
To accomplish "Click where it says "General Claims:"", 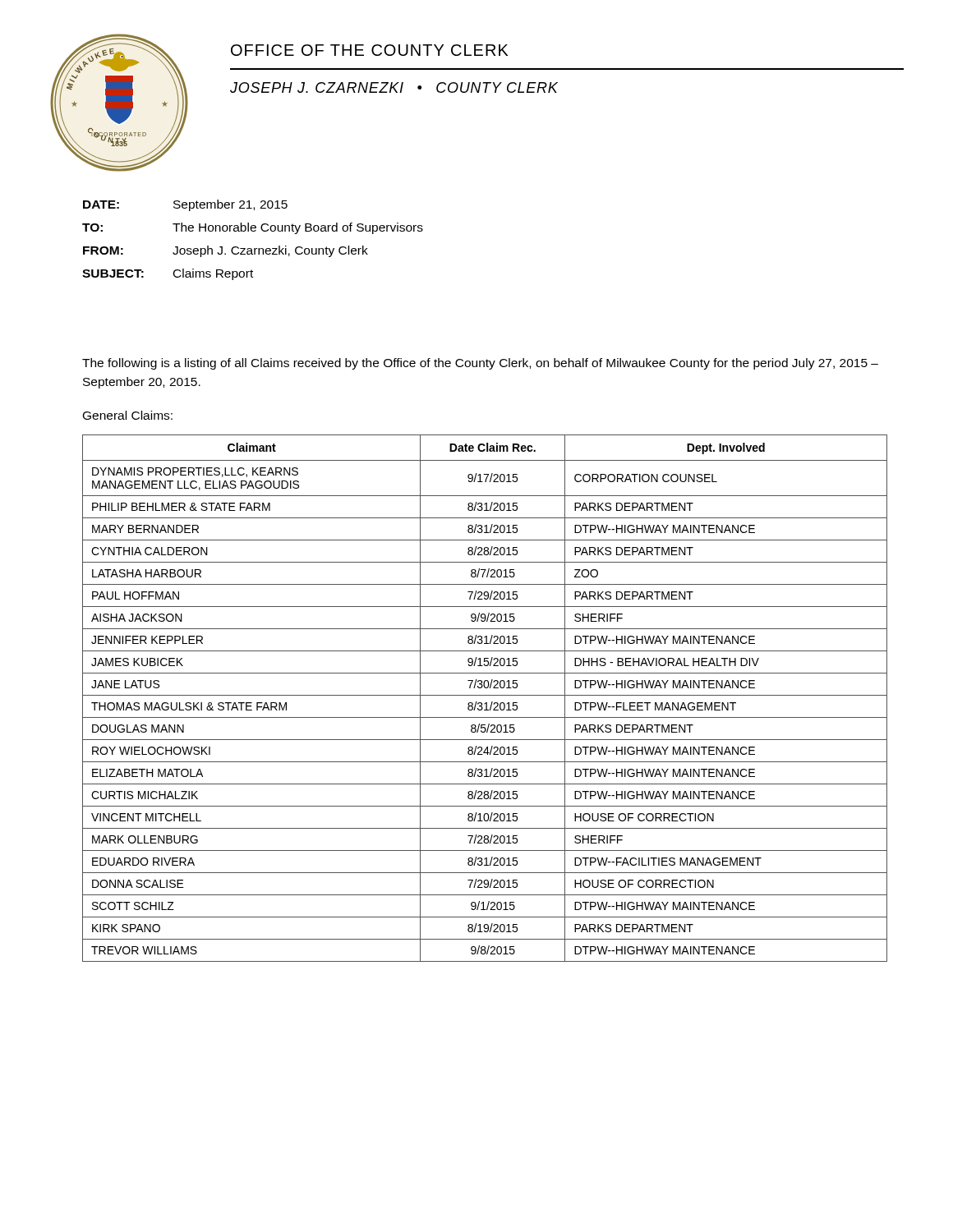I will [128, 415].
